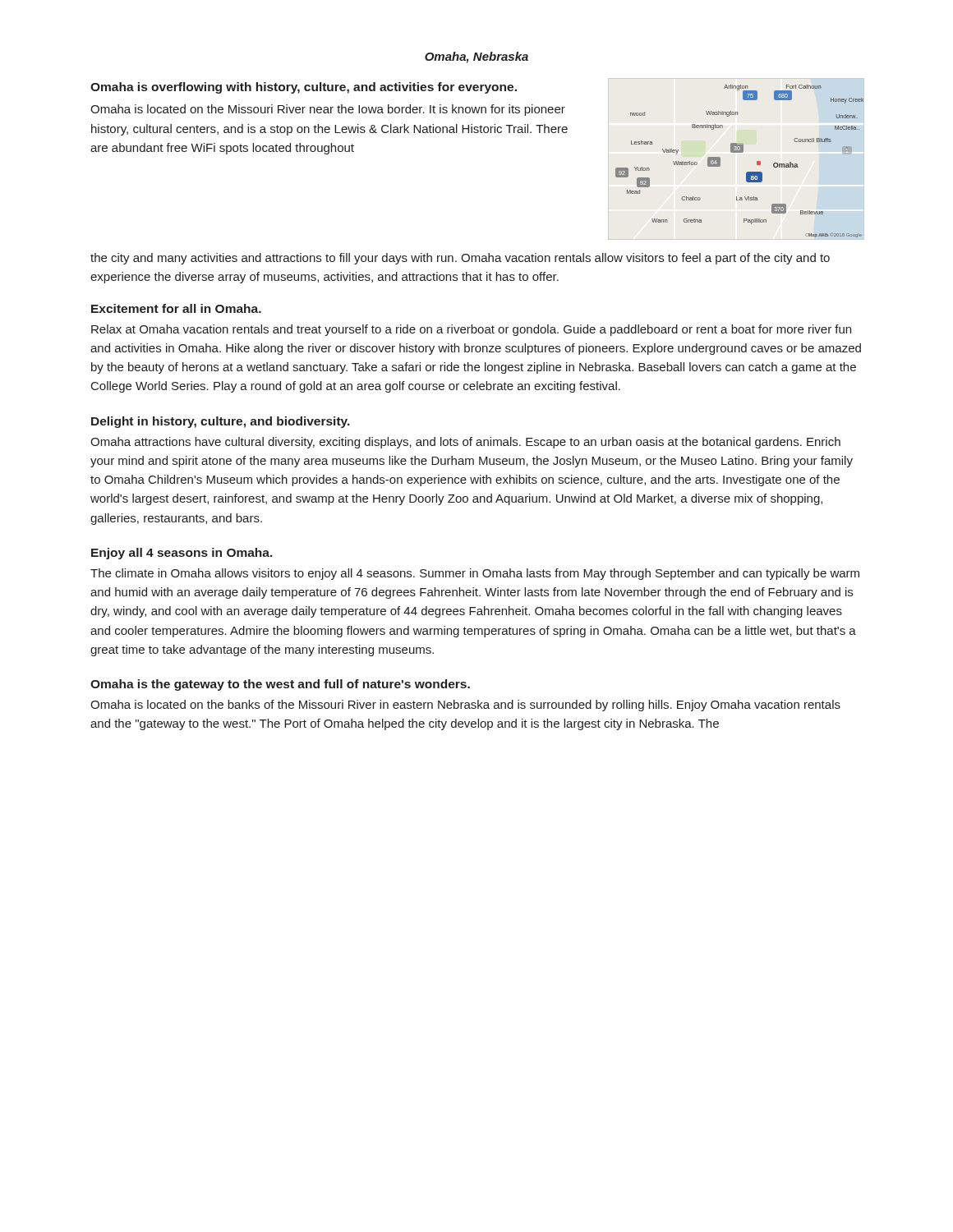Locate the text block starting "Omaha attractions have cultural"
This screenshot has height=1232, width=953.
click(x=472, y=479)
